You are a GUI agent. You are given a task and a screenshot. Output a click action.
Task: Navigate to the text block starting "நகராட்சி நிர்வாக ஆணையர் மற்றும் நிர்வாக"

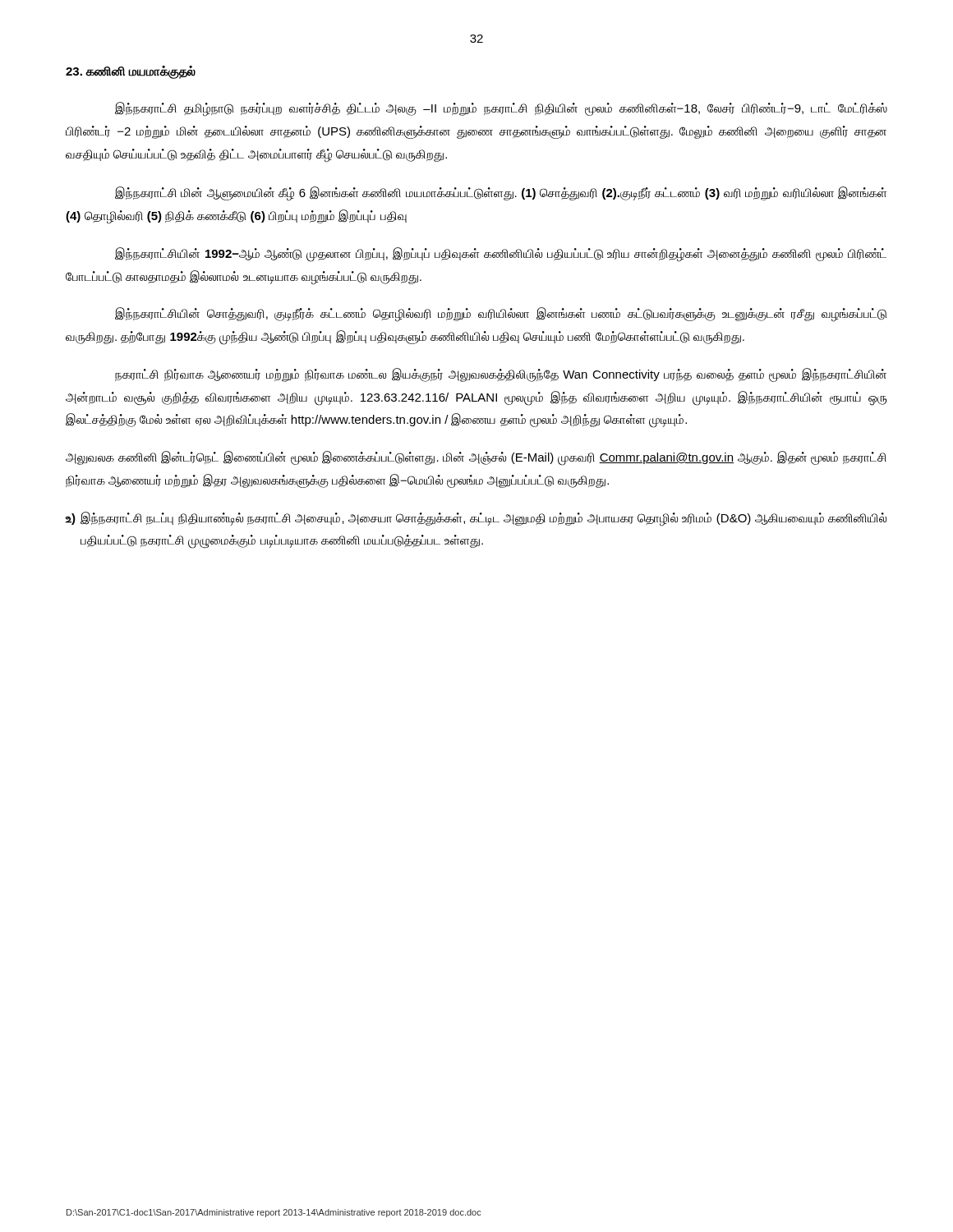point(476,397)
